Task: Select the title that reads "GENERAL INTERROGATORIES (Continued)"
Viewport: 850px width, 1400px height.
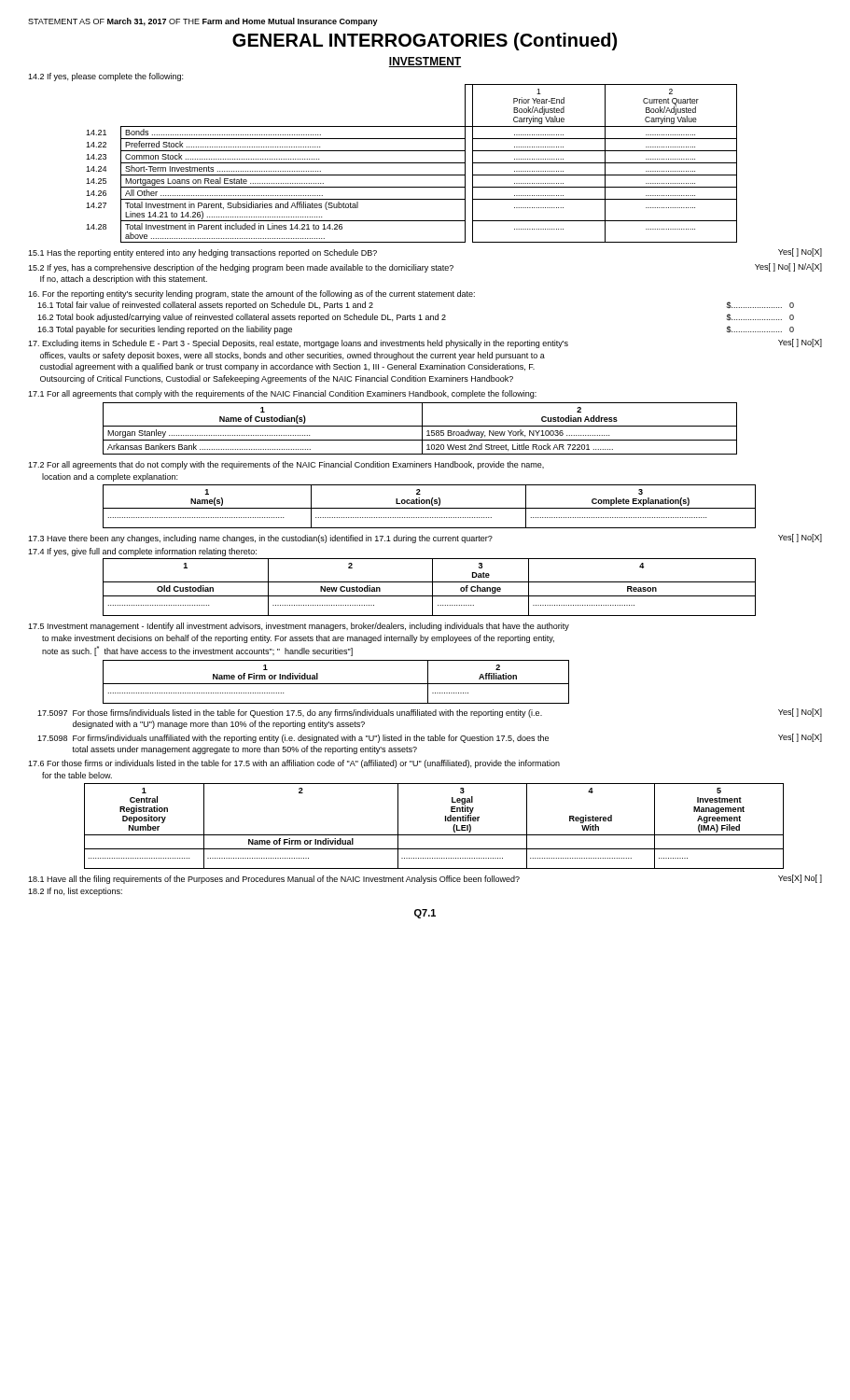Action: coord(425,40)
